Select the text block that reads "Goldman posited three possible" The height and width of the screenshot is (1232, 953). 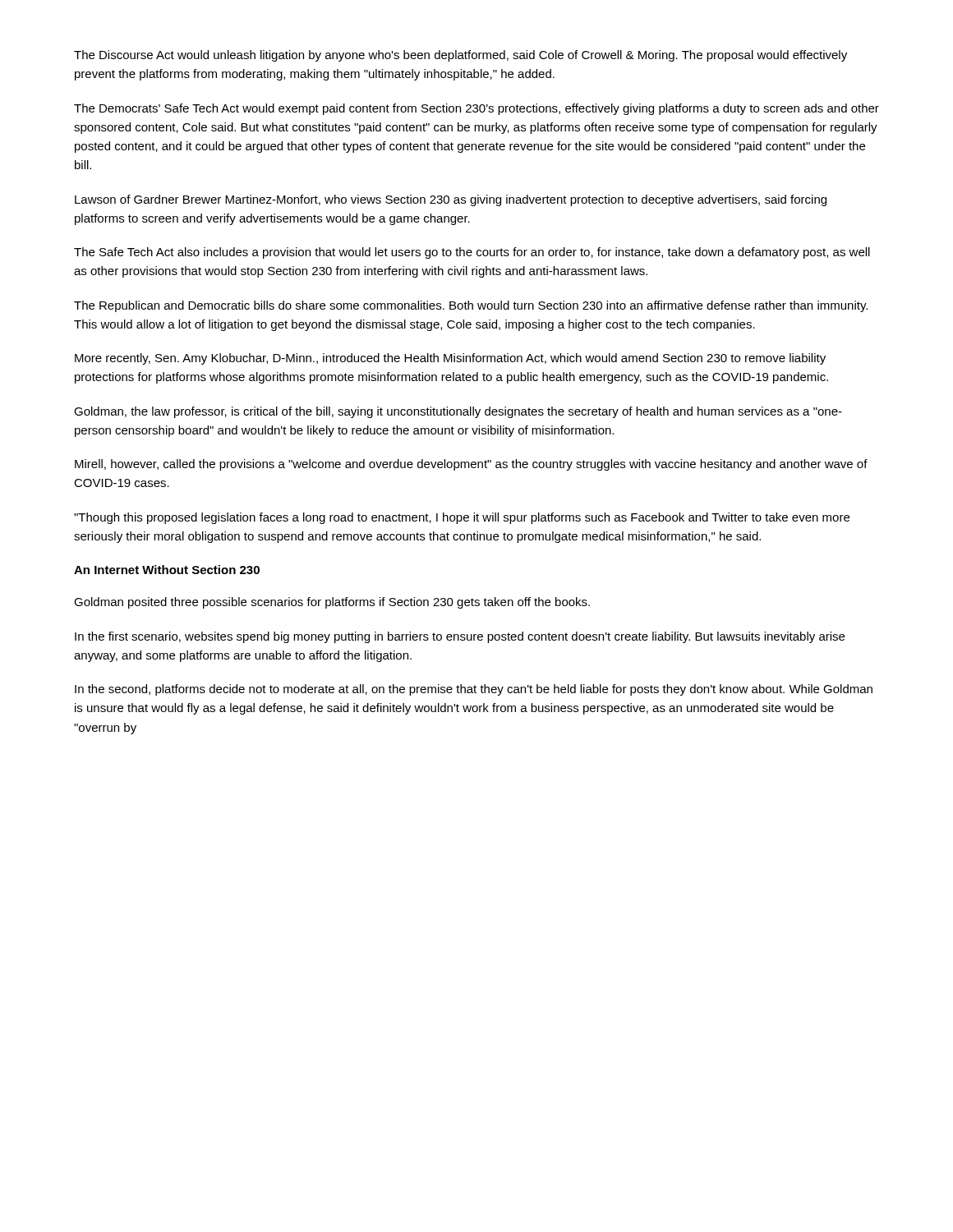(332, 602)
